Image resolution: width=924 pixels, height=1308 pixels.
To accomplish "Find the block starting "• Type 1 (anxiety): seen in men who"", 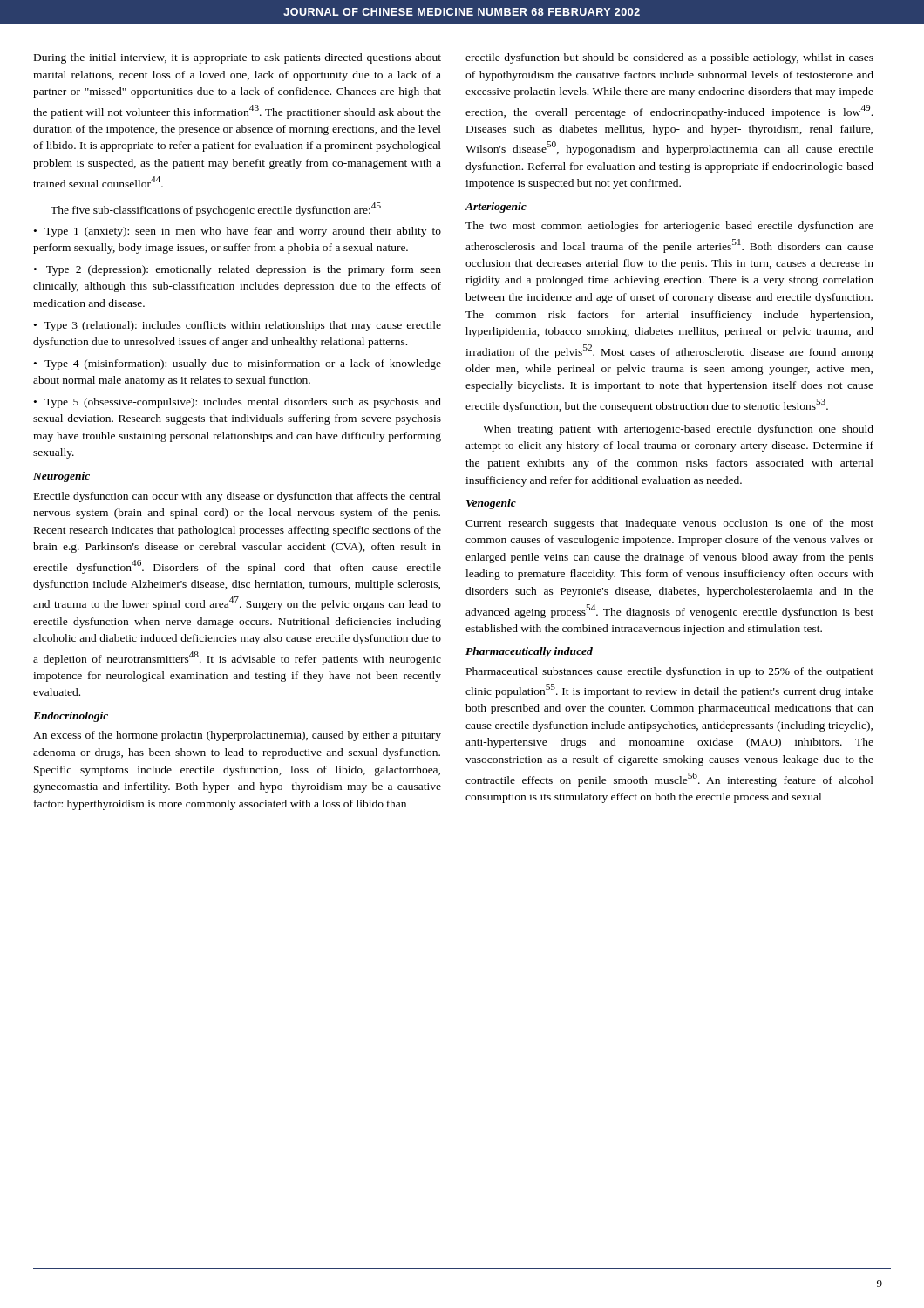I will pos(237,239).
